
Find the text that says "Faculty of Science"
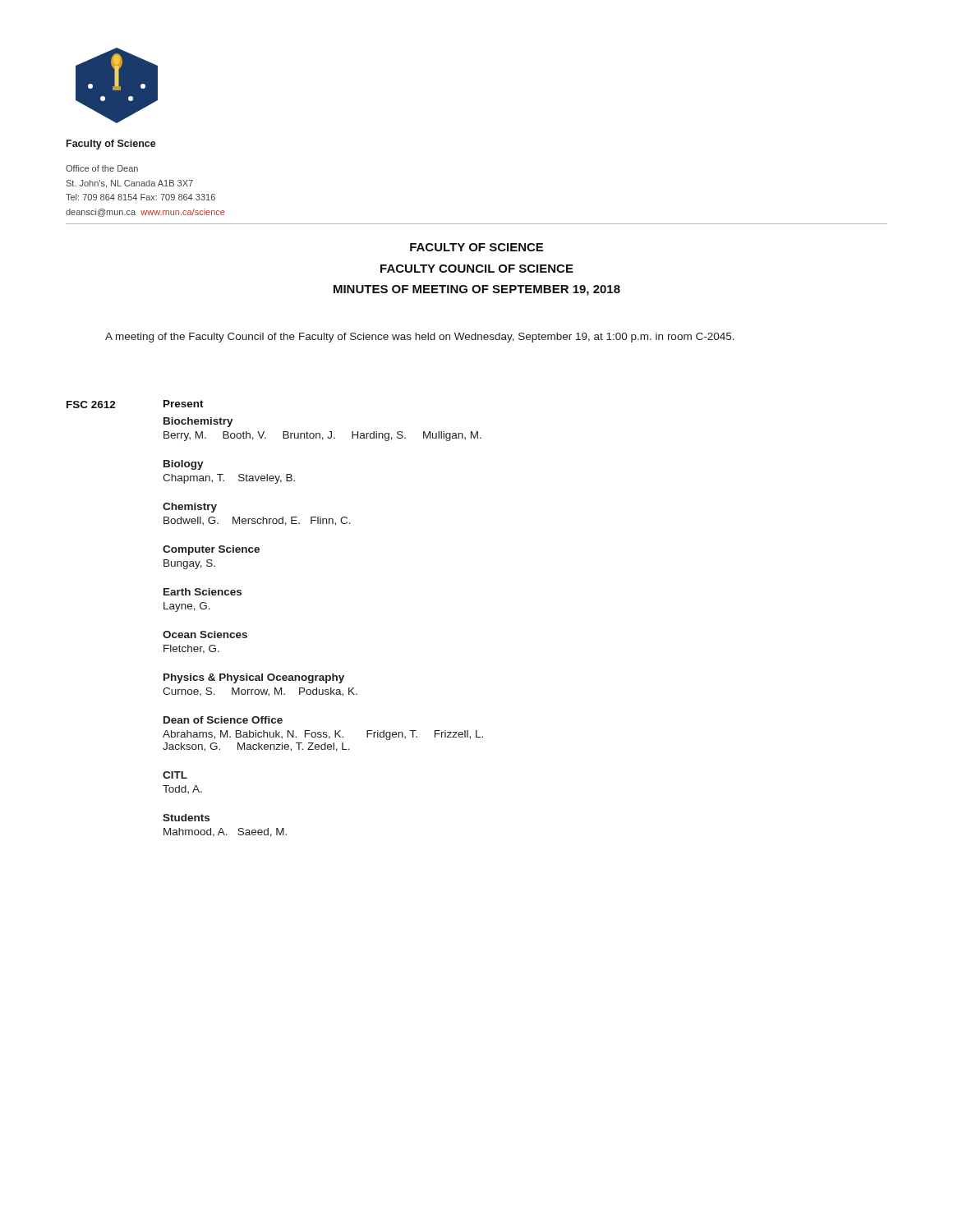(111, 144)
